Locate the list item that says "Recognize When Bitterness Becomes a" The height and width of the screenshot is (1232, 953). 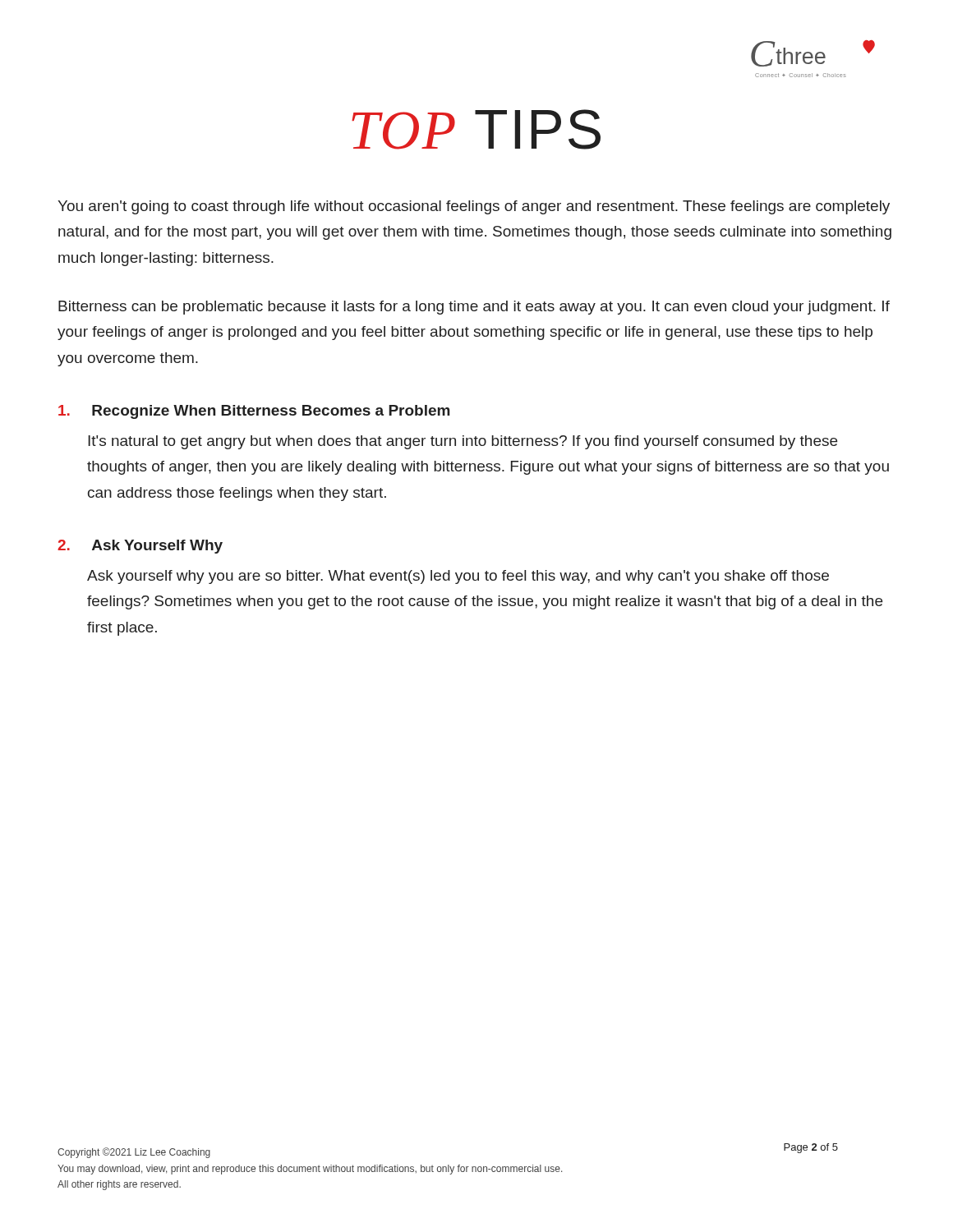coord(476,453)
